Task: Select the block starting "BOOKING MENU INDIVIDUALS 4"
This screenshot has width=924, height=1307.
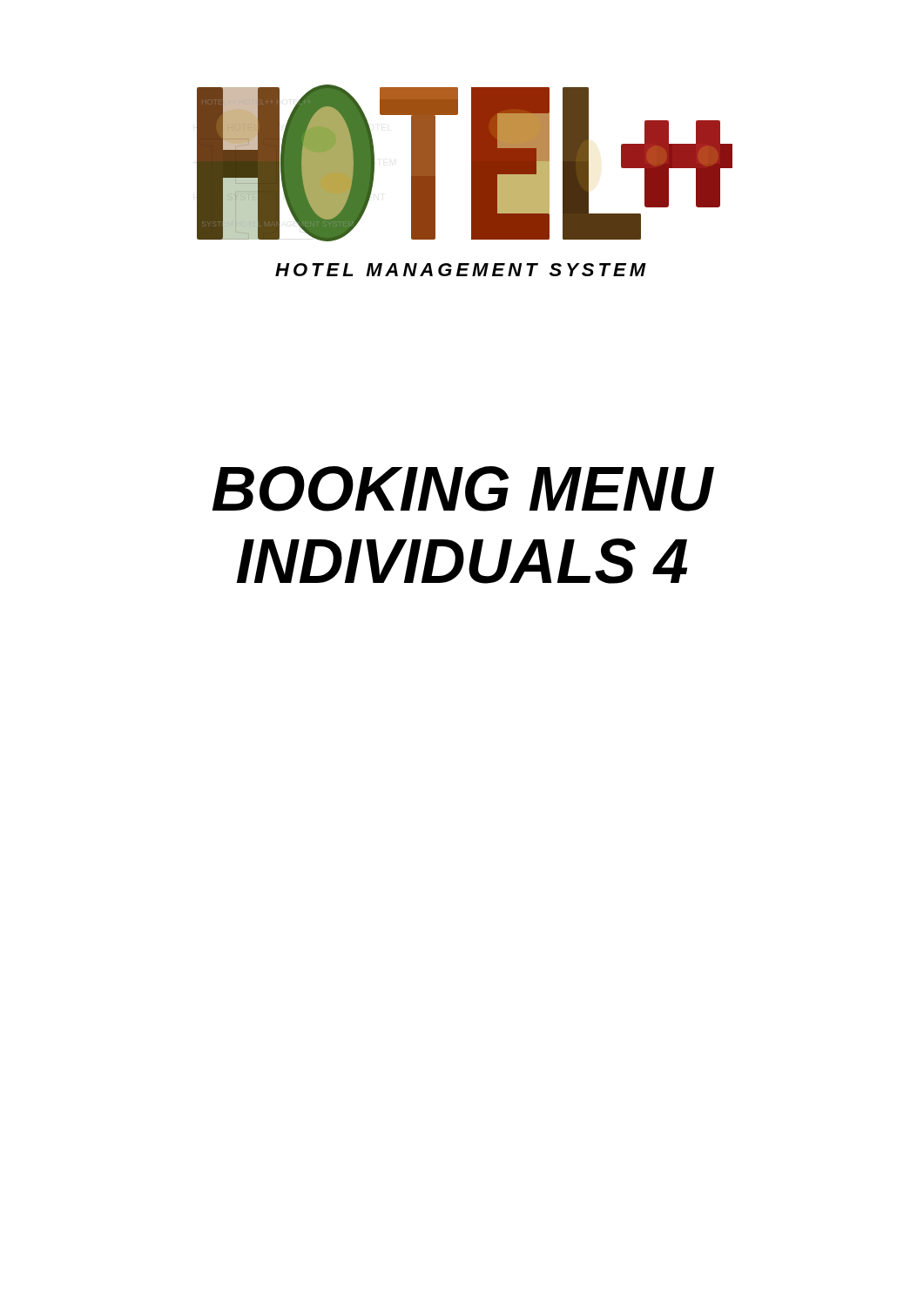Action: [x=462, y=525]
